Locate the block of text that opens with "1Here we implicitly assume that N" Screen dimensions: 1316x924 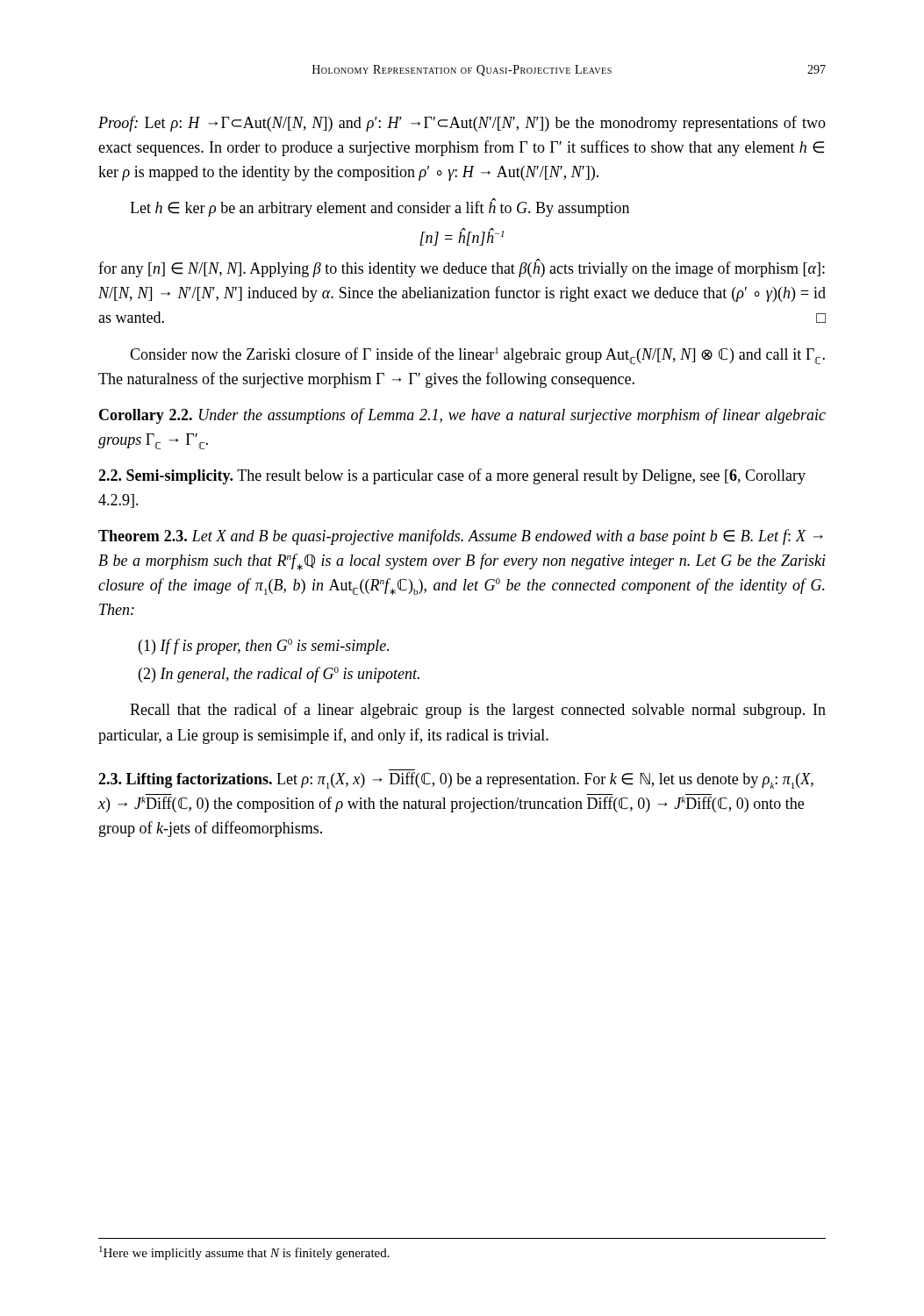tap(244, 1252)
